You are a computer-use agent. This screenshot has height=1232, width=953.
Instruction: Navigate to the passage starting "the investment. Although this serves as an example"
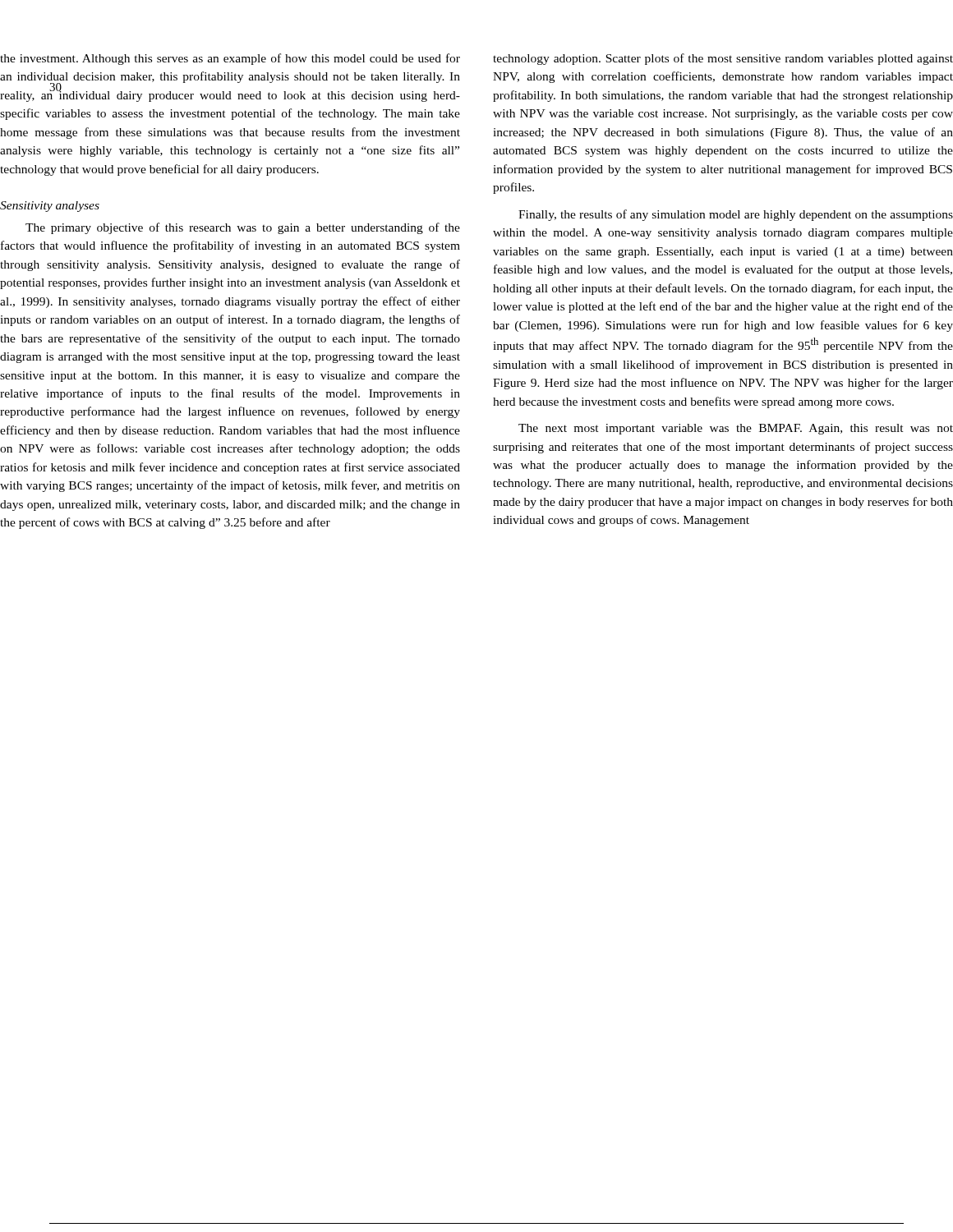tap(230, 114)
